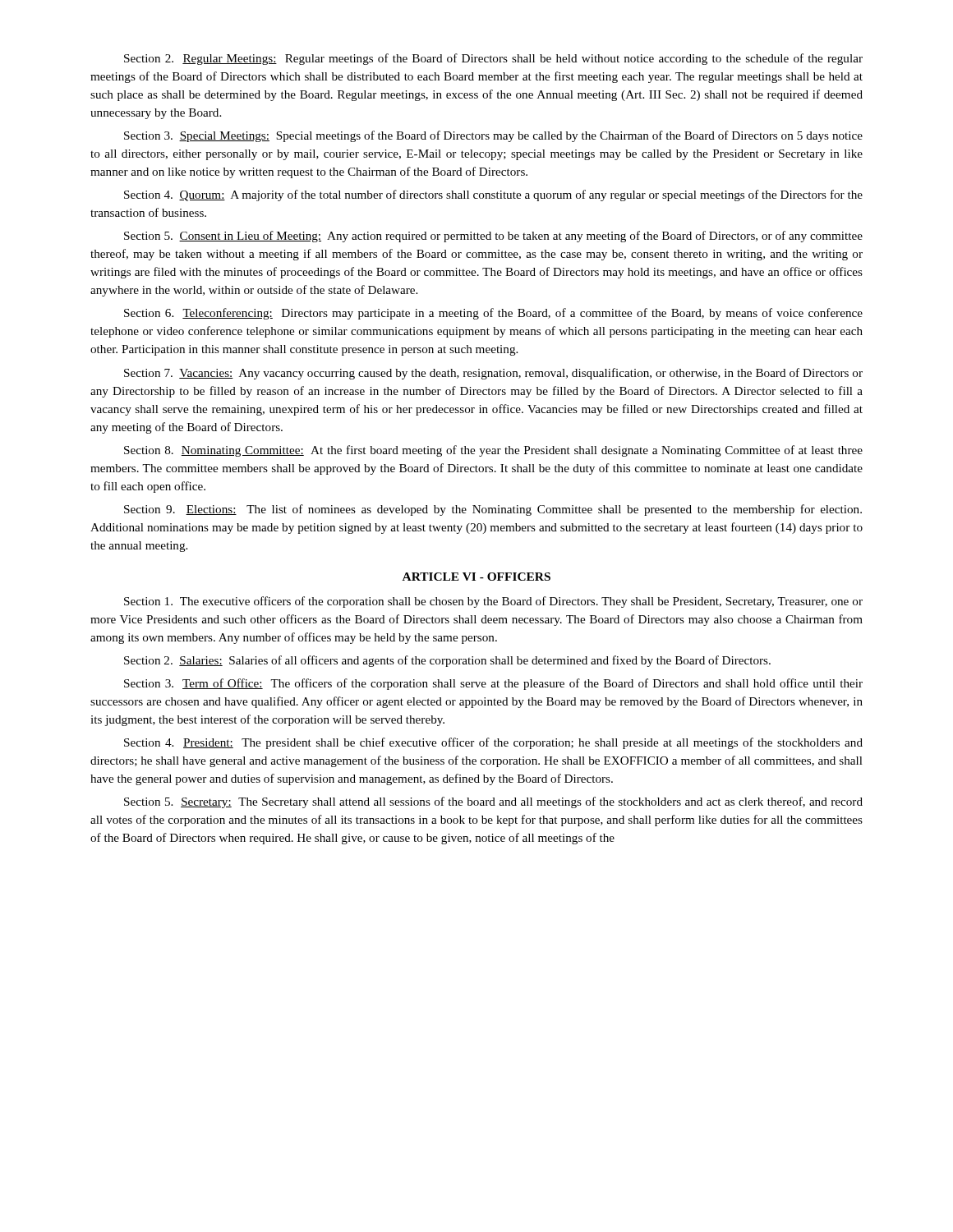Select the text block that says "Section 3. Special Meetings: Special"
Image resolution: width=953 pixels, height=1232 pixels.
coord(476,154)
